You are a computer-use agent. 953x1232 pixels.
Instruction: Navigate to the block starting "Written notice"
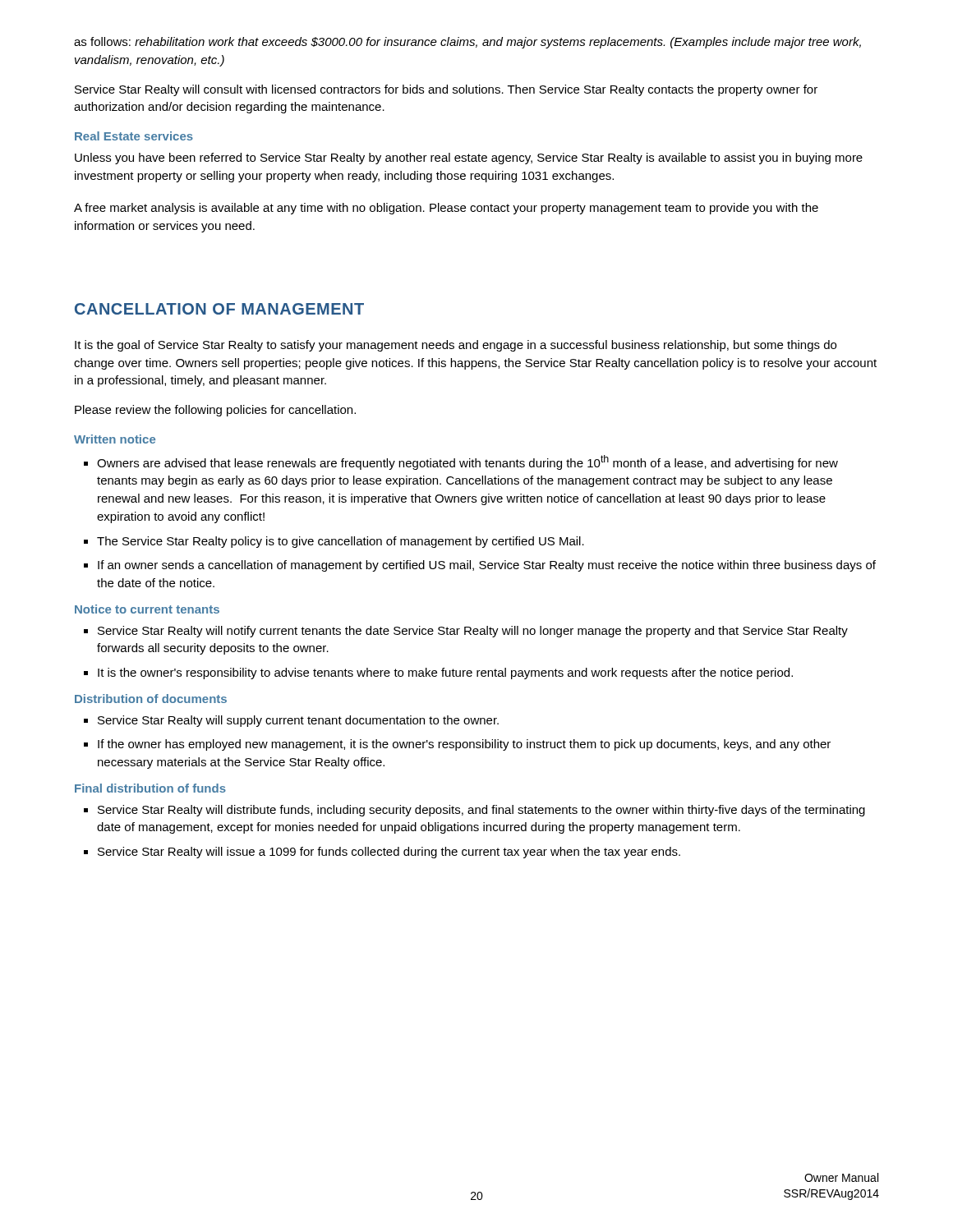115,439
